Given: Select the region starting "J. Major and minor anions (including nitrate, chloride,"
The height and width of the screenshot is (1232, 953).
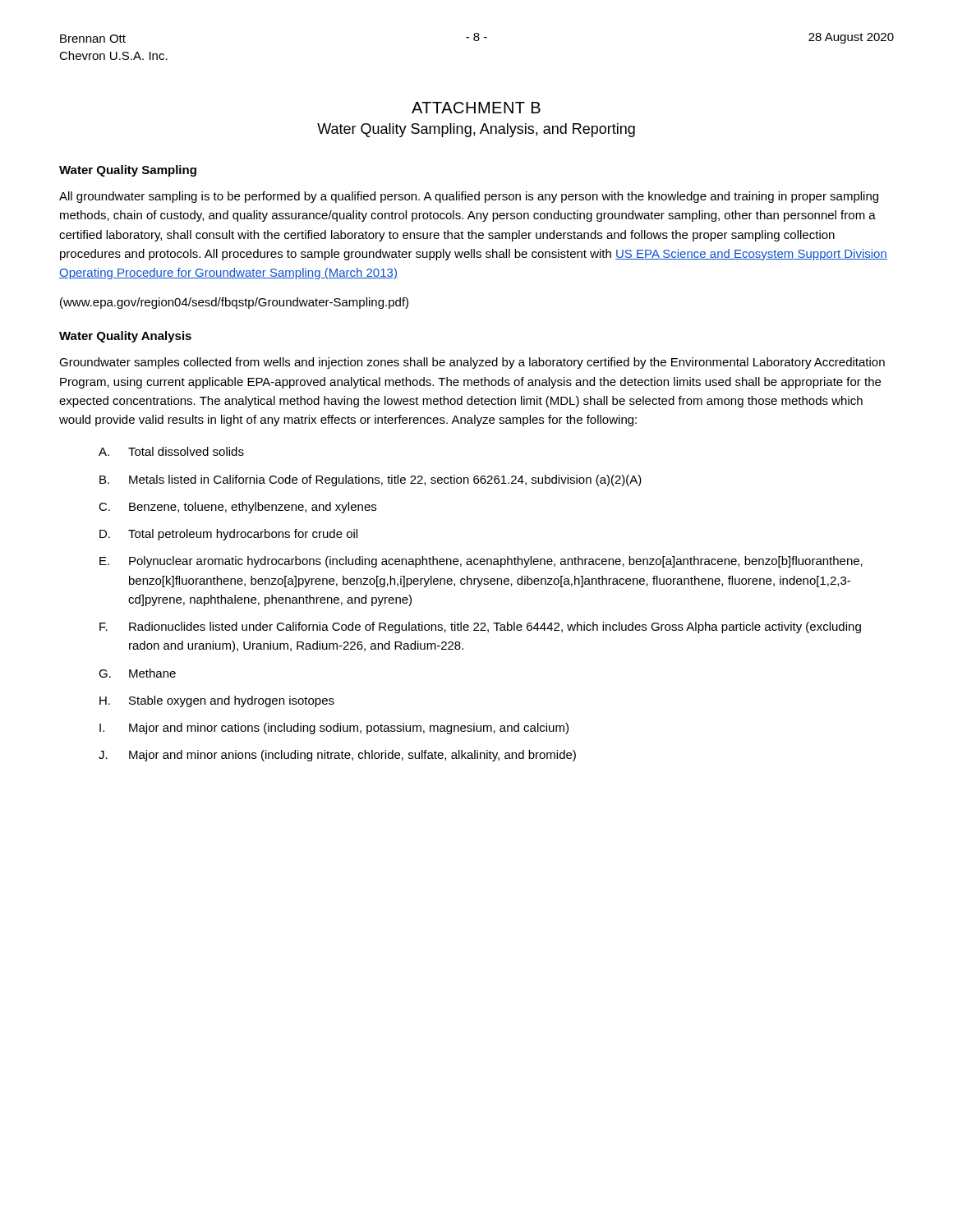Looking at the screenshot, I should coord(496,755).
